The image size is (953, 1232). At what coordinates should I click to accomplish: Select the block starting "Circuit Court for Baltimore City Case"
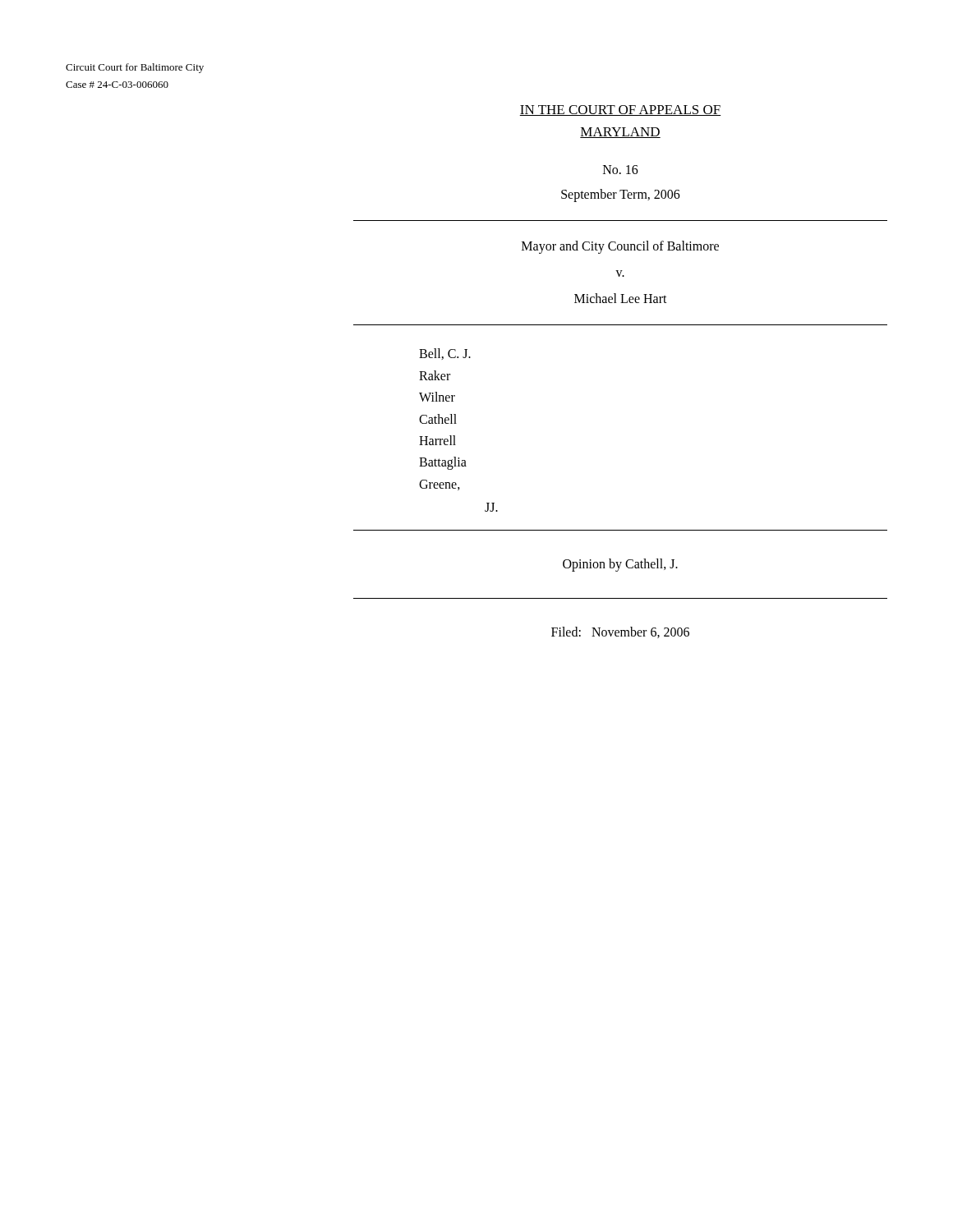[x=135, y=75]
